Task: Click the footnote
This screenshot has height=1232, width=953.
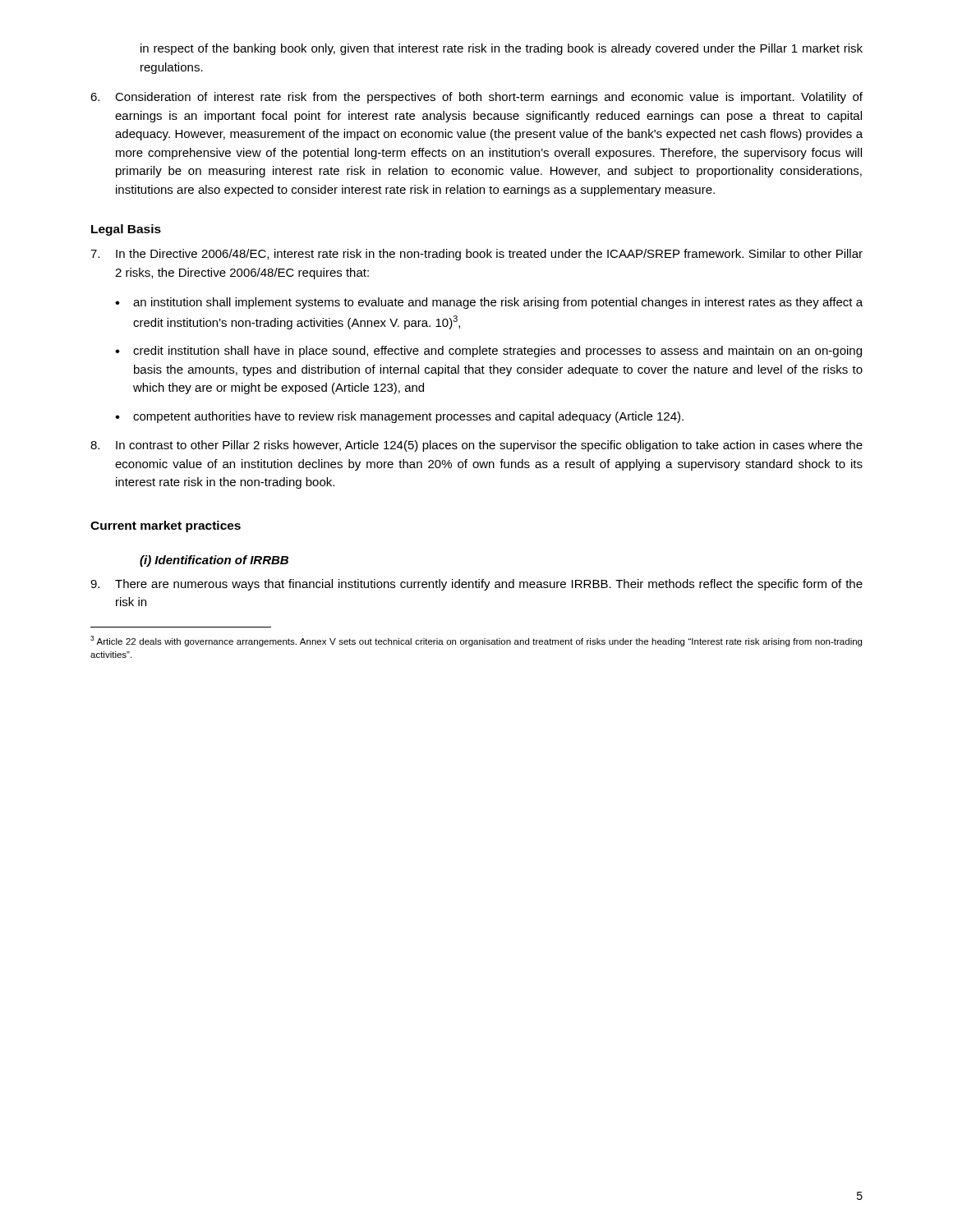Action: pos(476,647)
